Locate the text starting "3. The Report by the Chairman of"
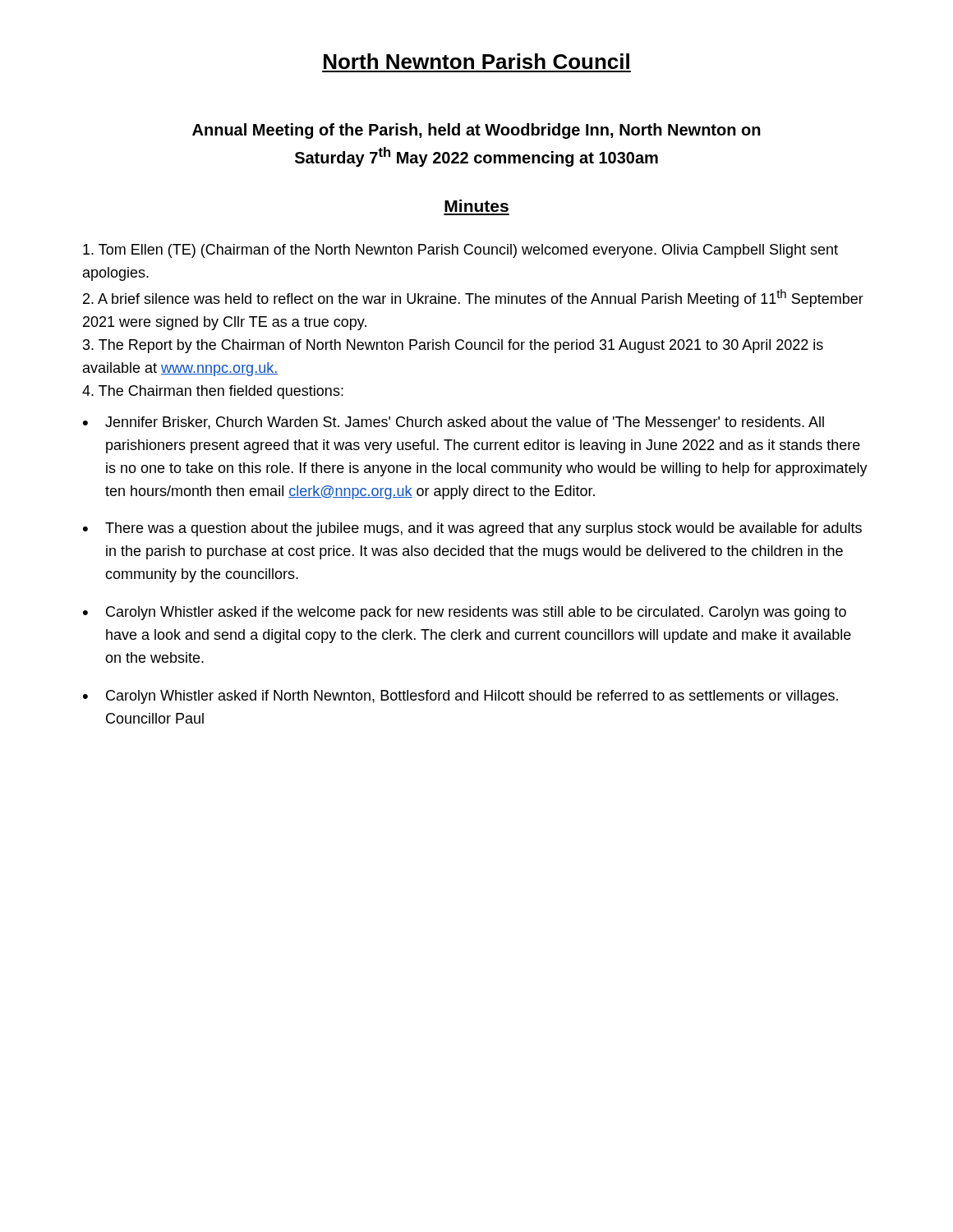The width and height of the screenshot is (953, 1232). click(476, 357)
